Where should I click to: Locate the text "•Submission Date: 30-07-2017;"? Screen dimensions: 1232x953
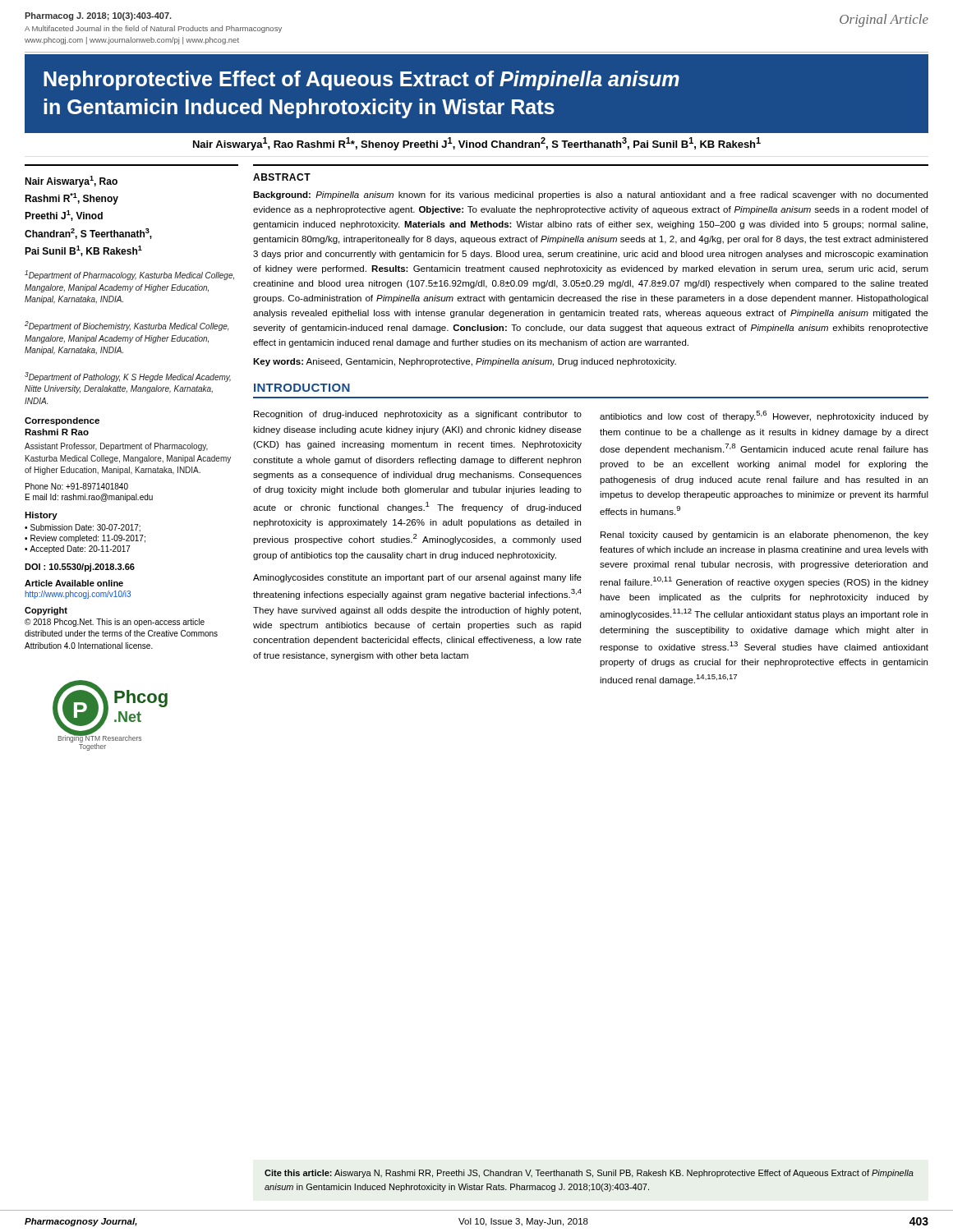83,528
